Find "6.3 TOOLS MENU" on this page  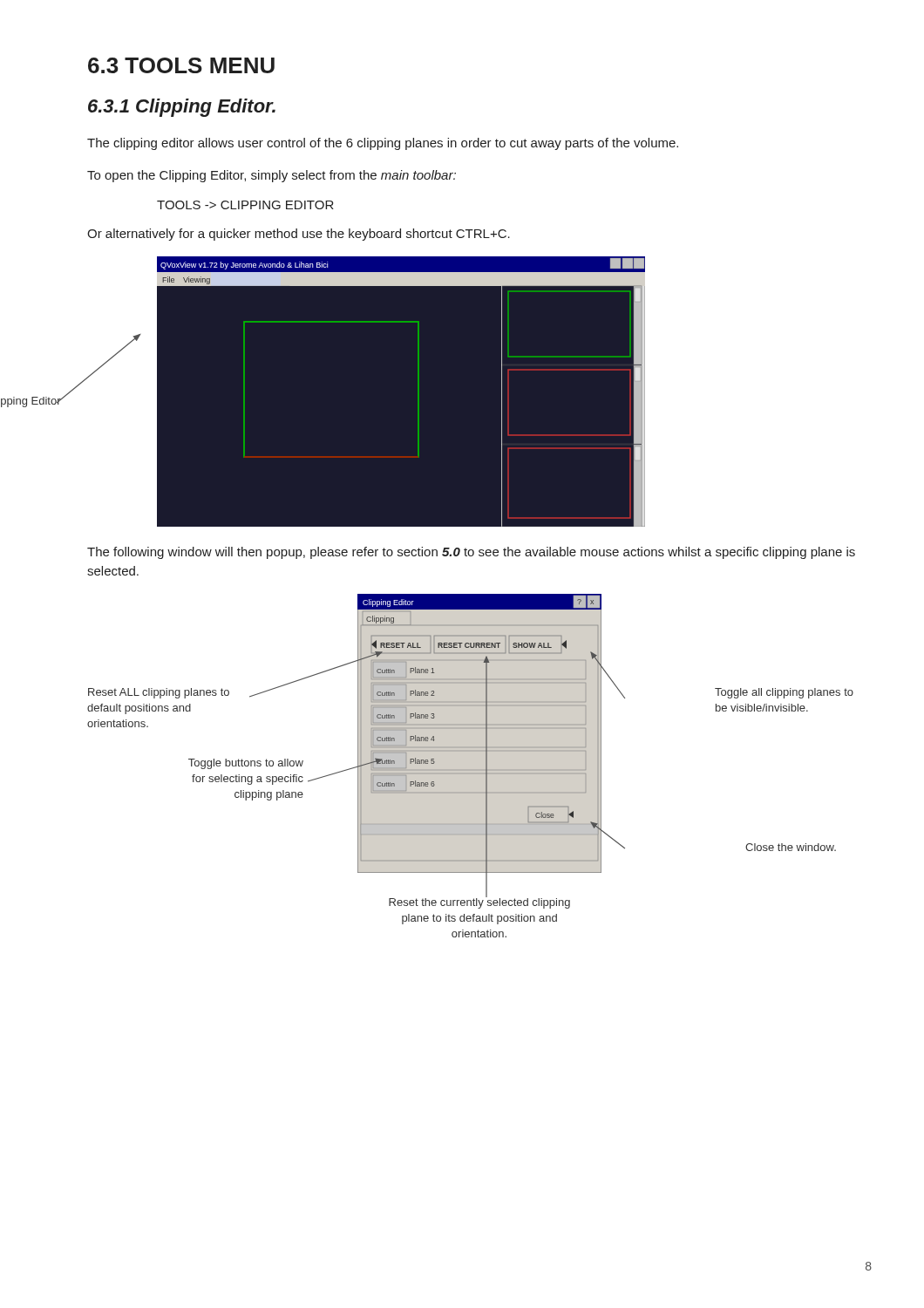click(x=181, y=65)
